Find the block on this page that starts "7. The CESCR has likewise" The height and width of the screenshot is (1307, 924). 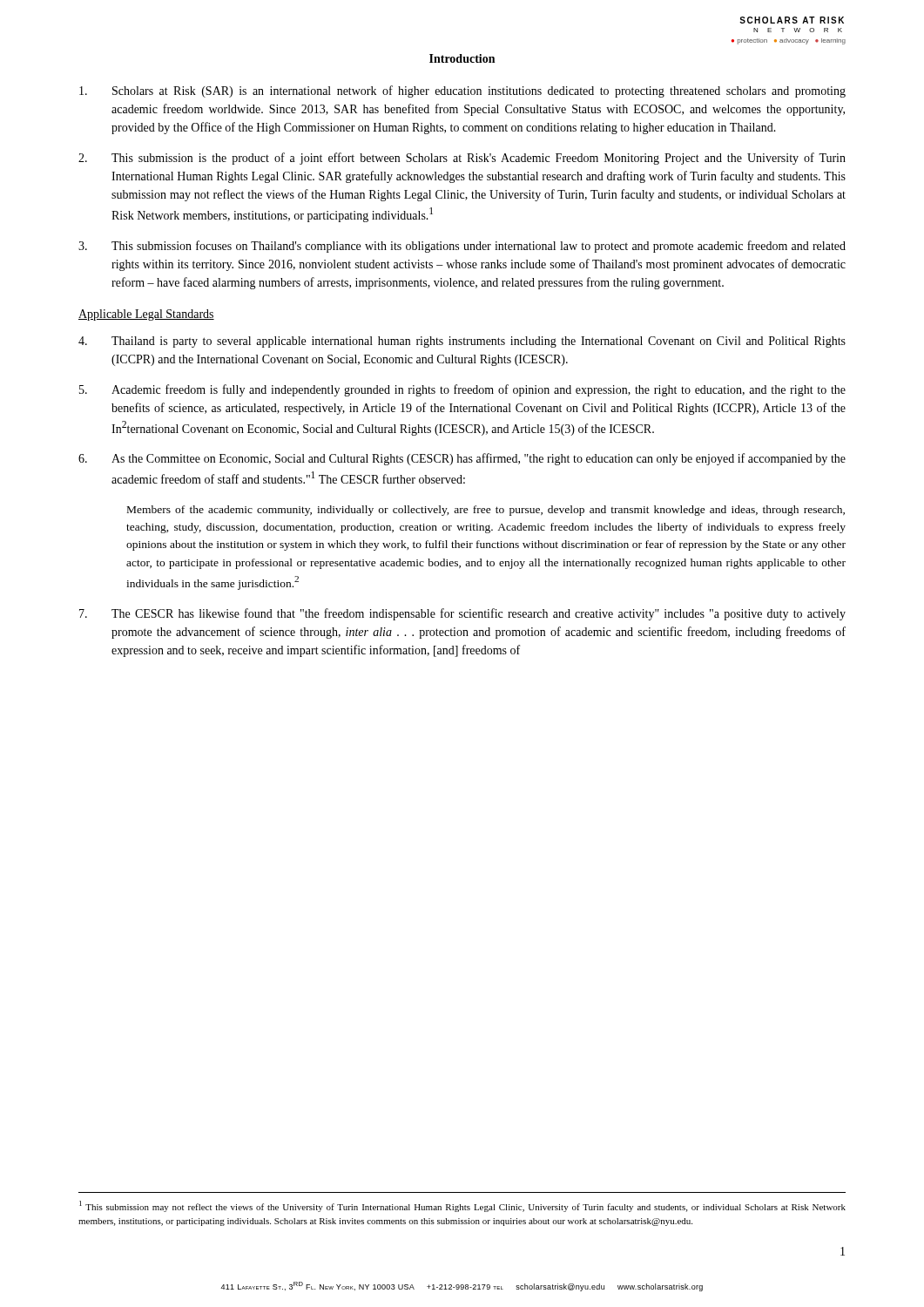(462, 632)
